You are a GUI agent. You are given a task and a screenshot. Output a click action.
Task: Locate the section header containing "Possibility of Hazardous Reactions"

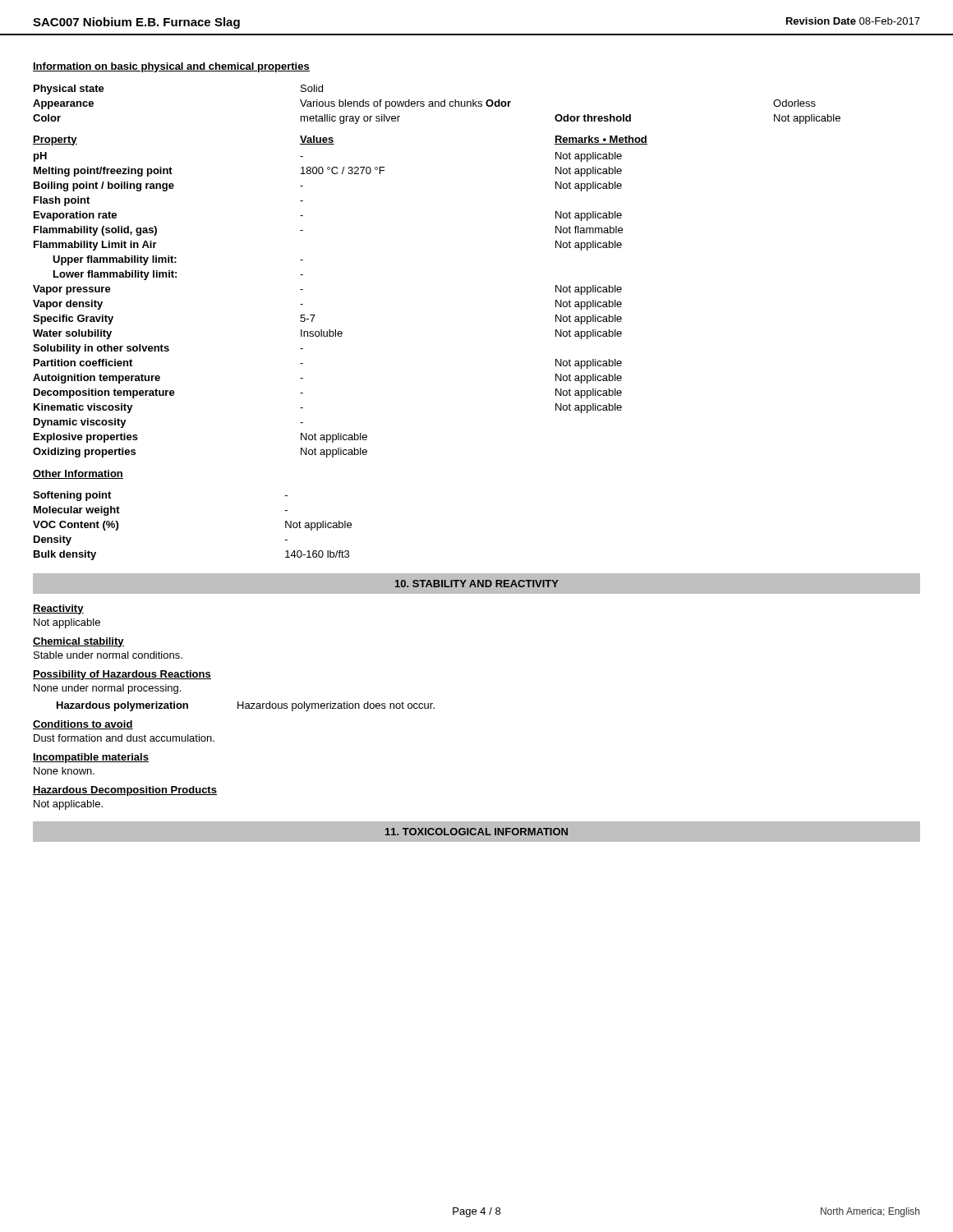click(x=122, y=674)
